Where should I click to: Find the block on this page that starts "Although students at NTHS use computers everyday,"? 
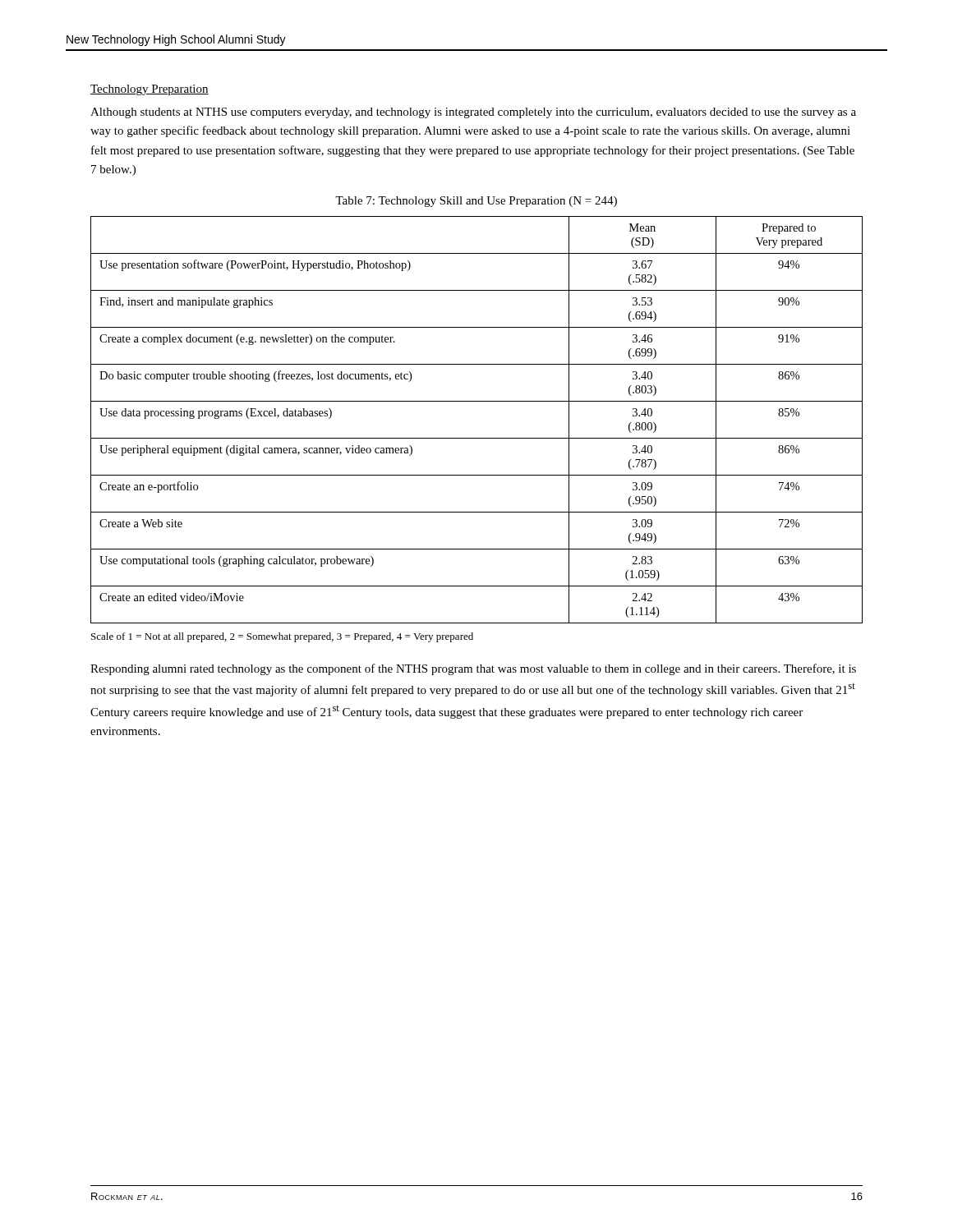point(473,140)
